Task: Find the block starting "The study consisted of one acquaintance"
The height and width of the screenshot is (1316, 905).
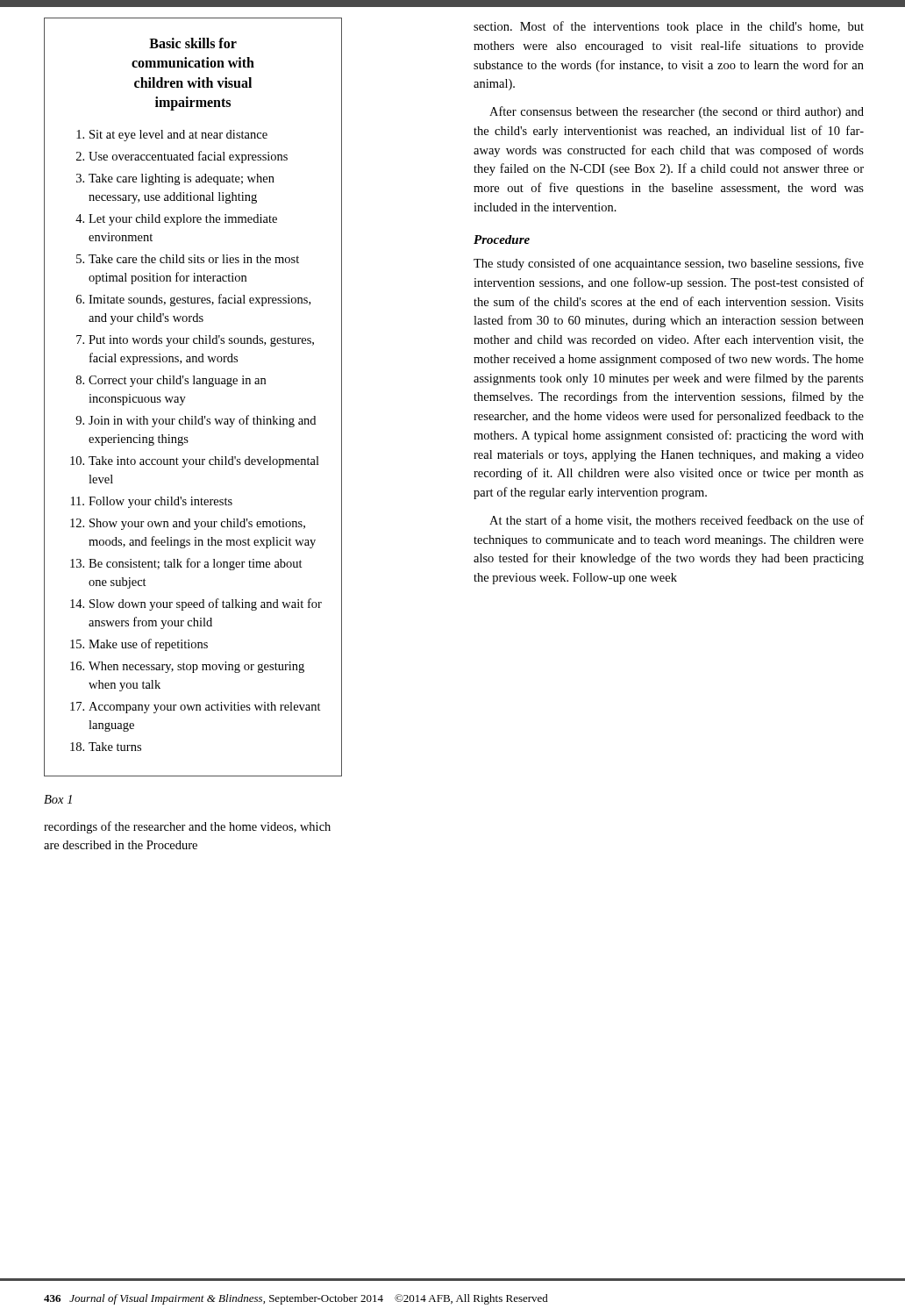Action: pos(669,378)
